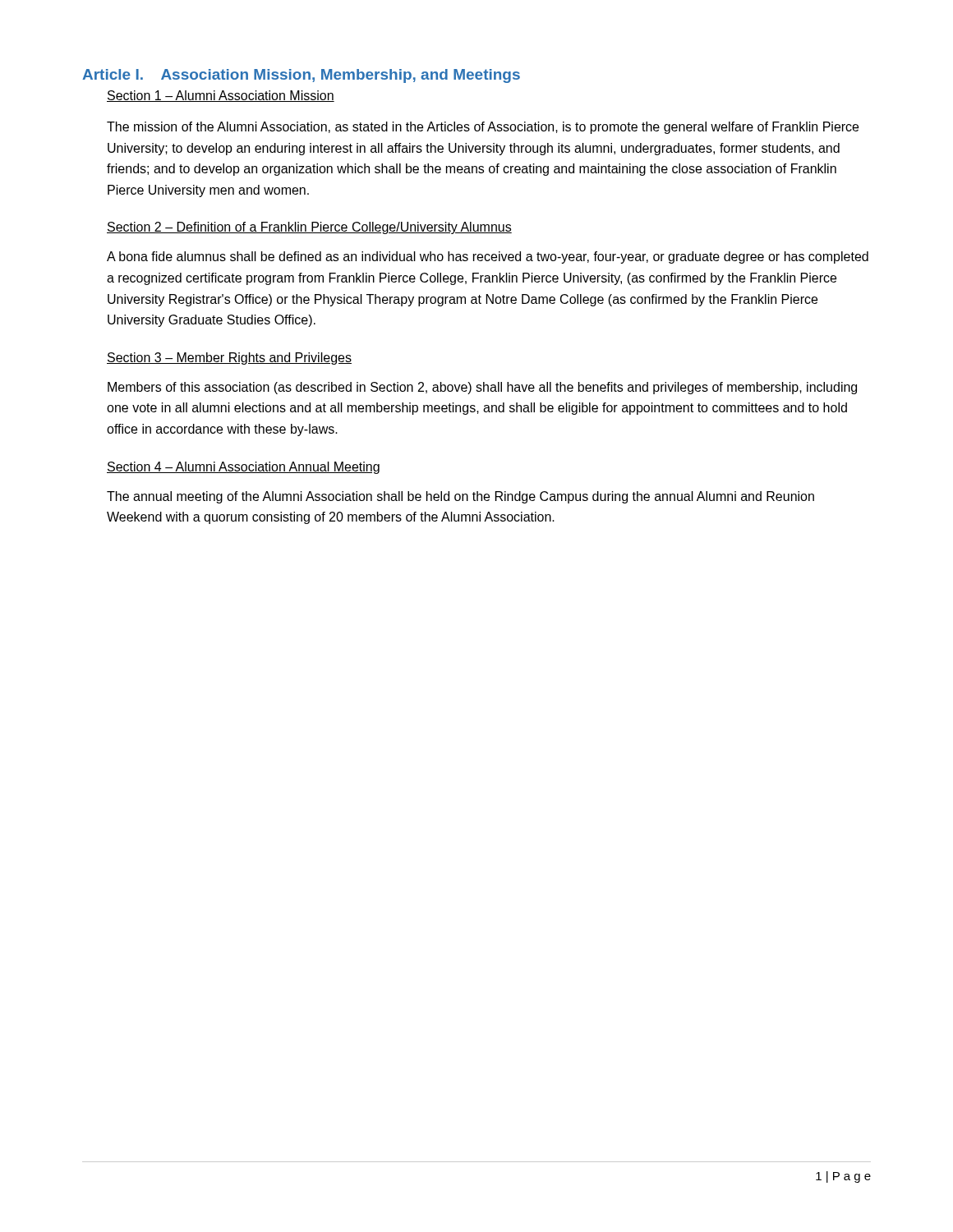
Task: Locate the text block that says "The annual meeting of"
Action: click(461, 507)
